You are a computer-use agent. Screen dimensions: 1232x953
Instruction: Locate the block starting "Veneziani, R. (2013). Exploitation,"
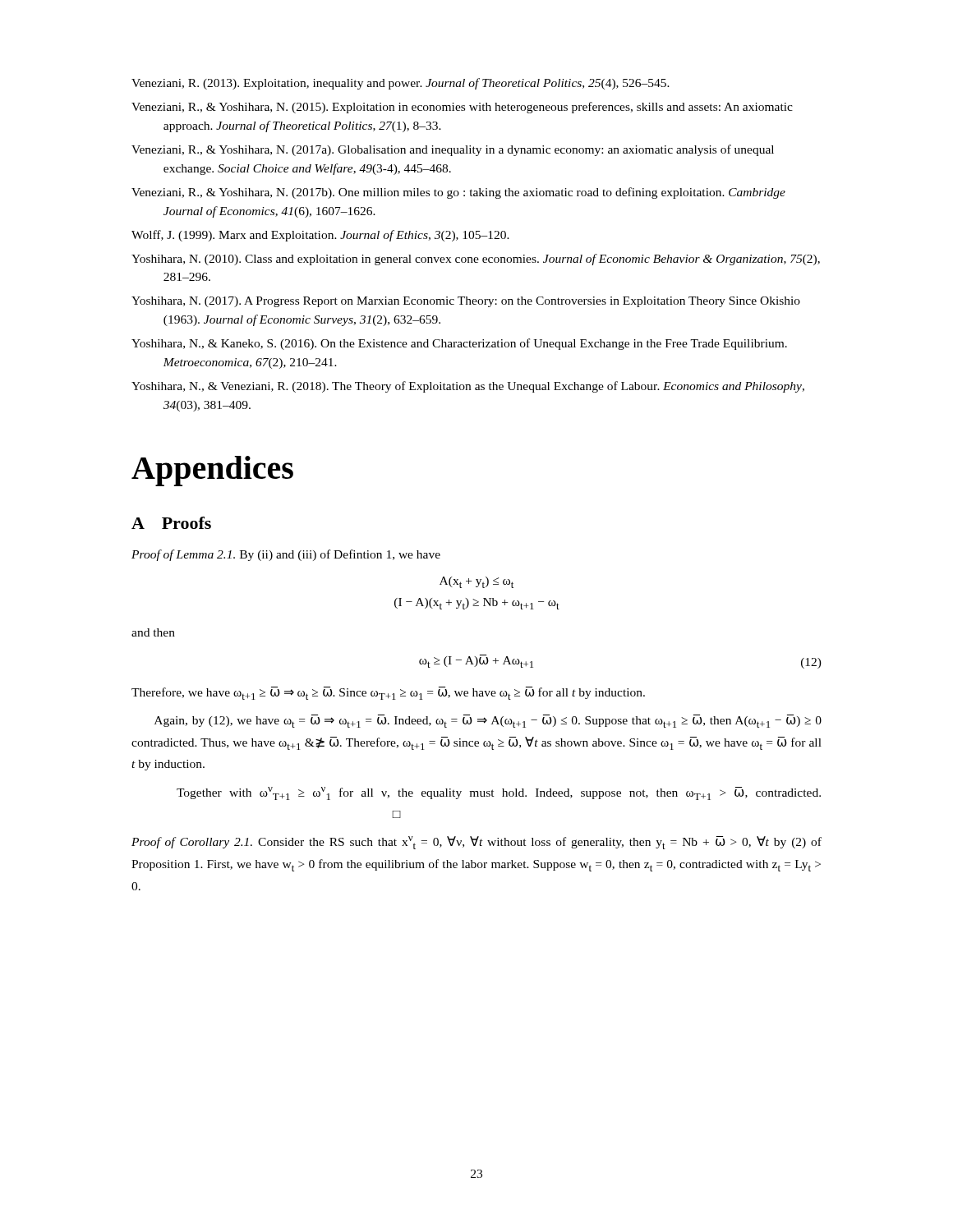pyautogui.click(x=401, y=83)
